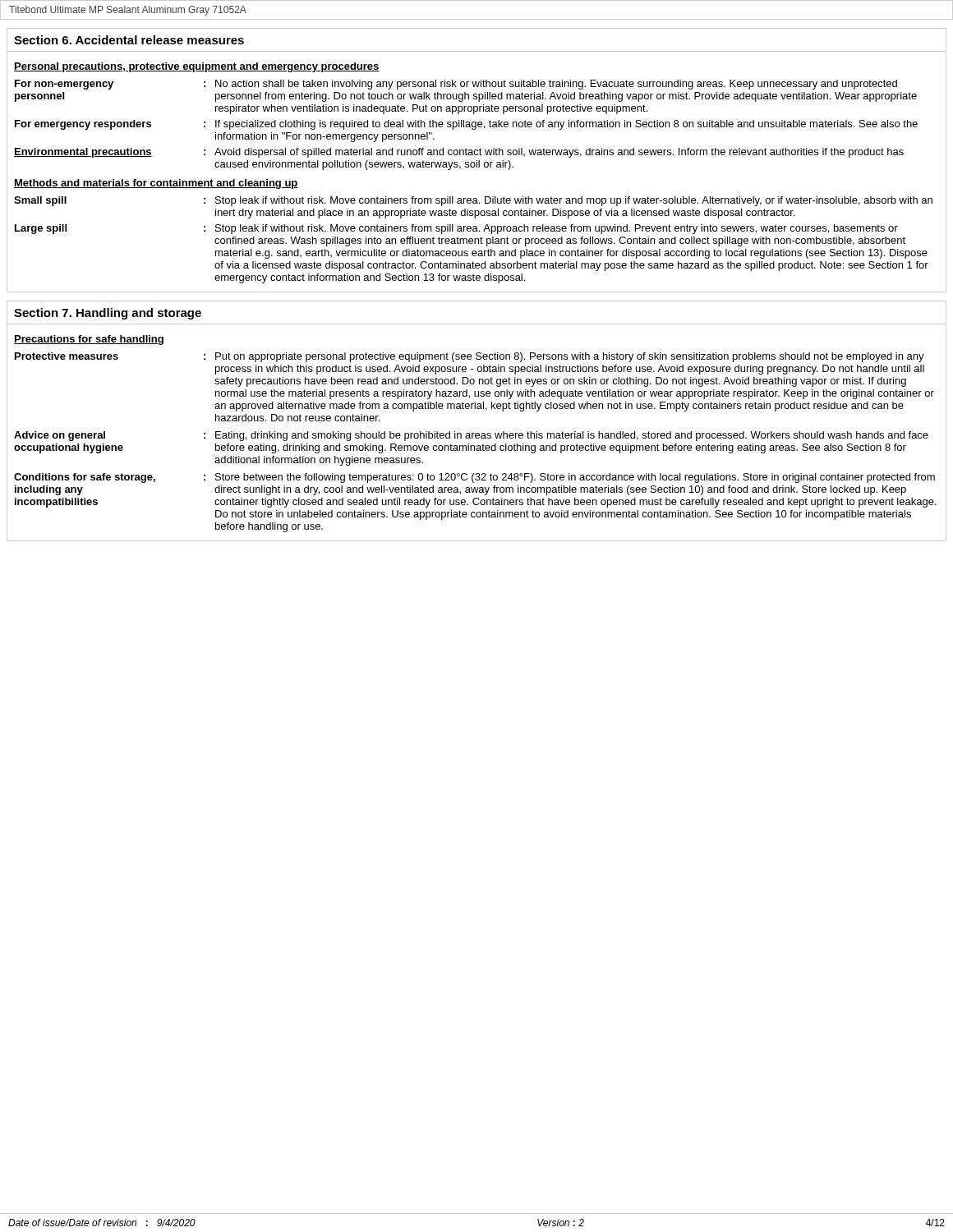This screenshot has width=953, height=1232.
Task: Select the text block containing "Eating, drinking and smoking should be prohibited"
Action: point(571,447)
